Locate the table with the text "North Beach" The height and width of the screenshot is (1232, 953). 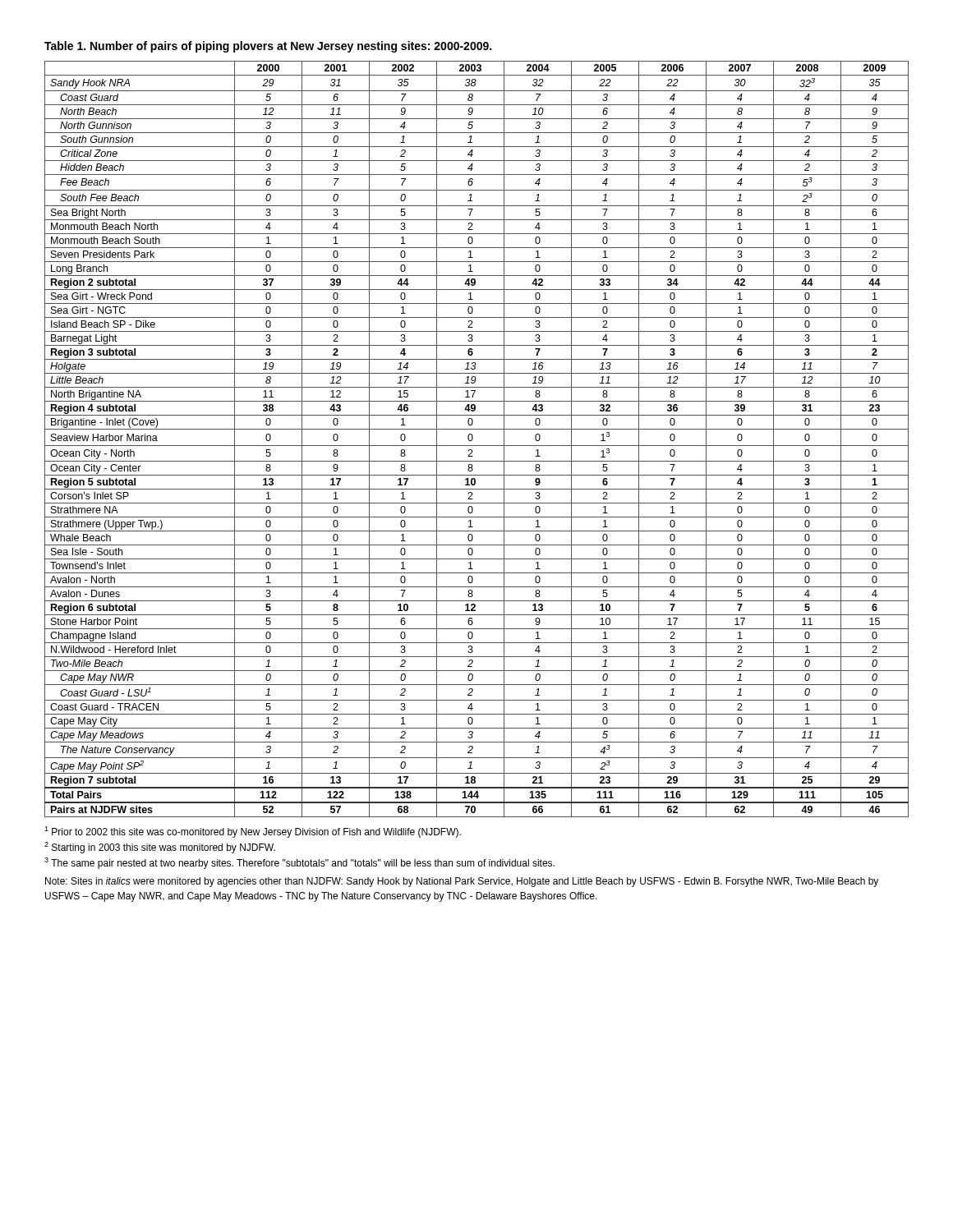pyautogui.click(x=476, y=439)
